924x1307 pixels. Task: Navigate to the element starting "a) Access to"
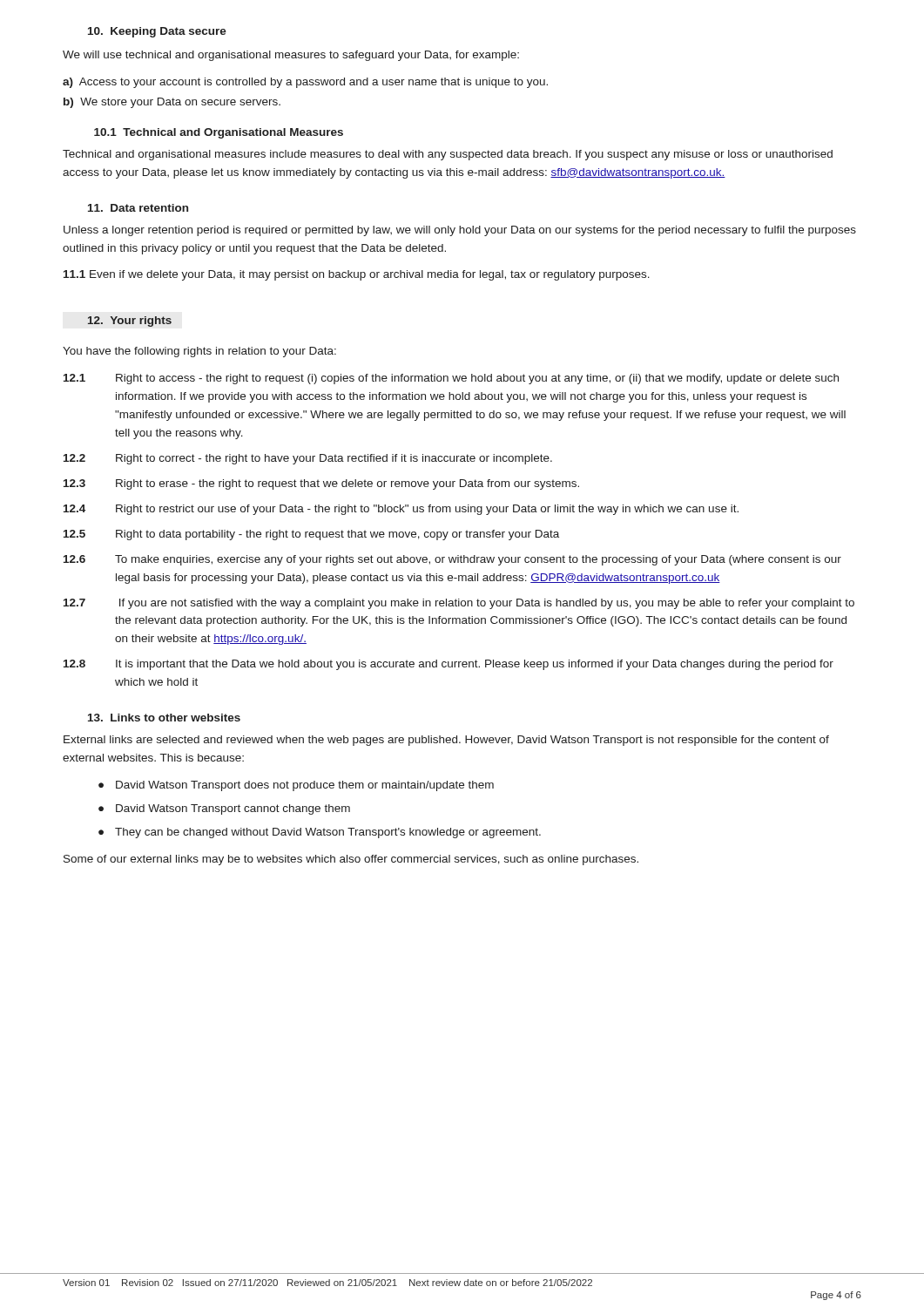pyautogui.click(x=306, y=81)
